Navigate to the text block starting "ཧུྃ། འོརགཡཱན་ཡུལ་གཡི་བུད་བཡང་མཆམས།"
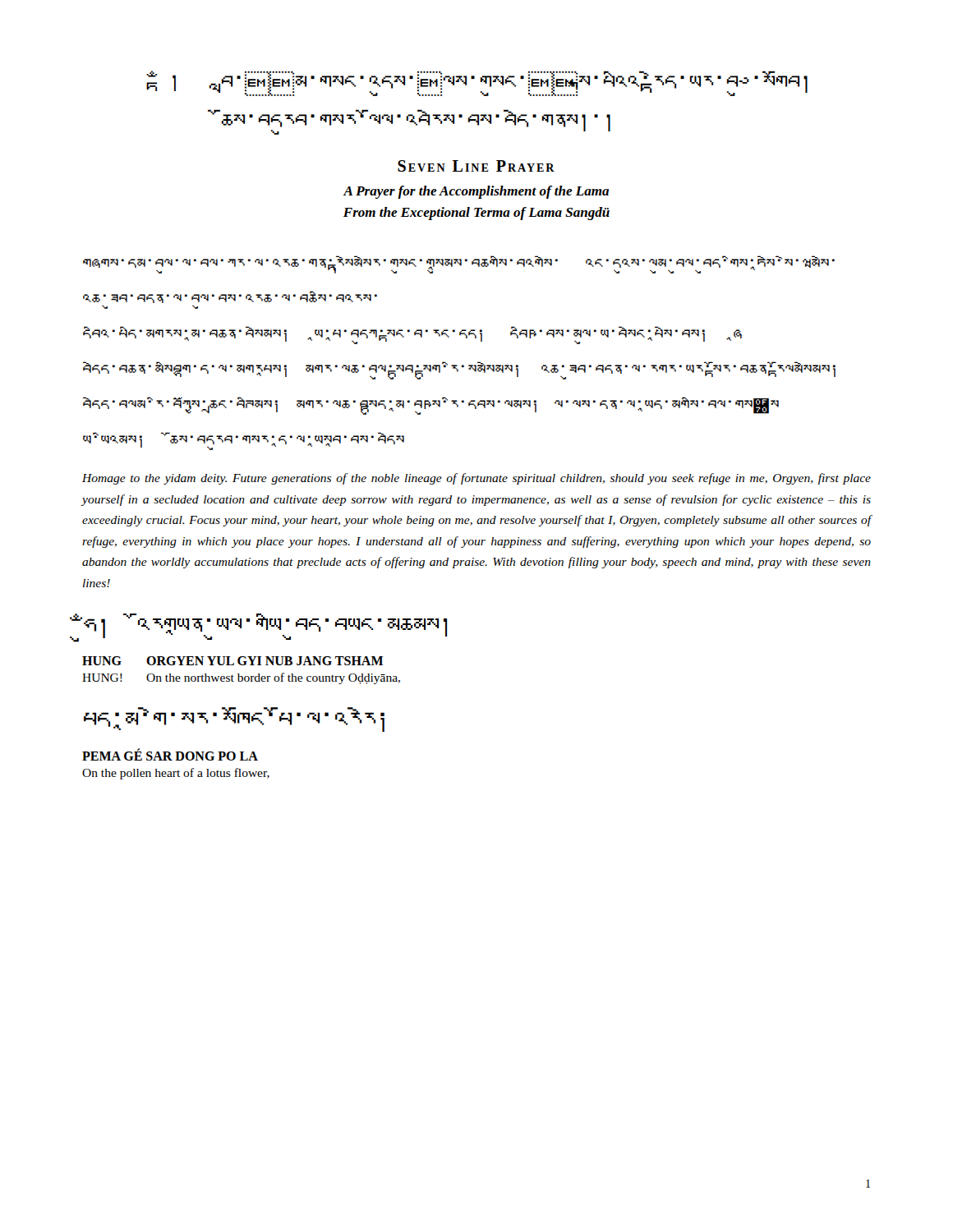Screen dimensions: 1232x953 coord(267,629)
